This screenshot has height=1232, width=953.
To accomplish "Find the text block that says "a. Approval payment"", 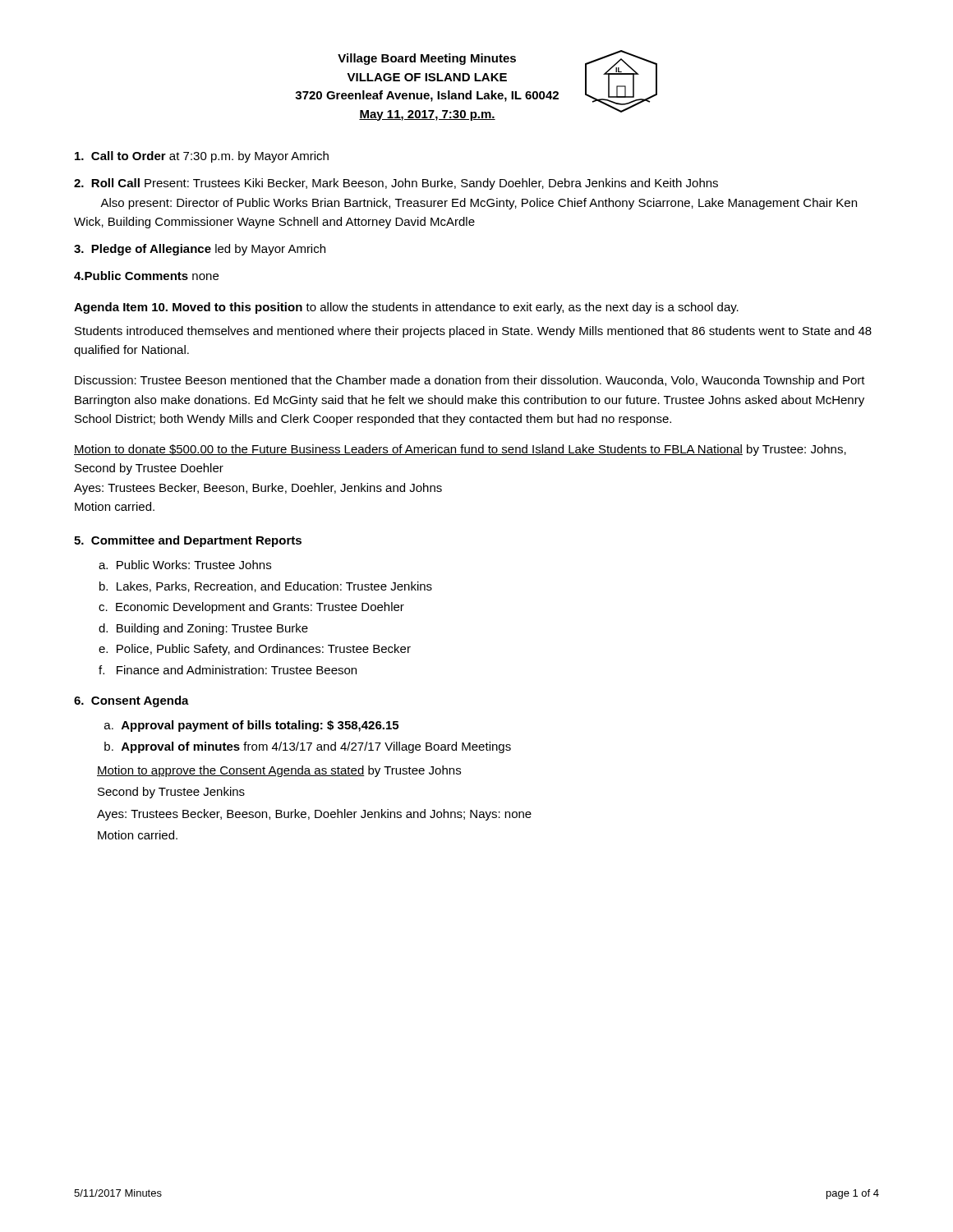I will [x=251, y=726].
